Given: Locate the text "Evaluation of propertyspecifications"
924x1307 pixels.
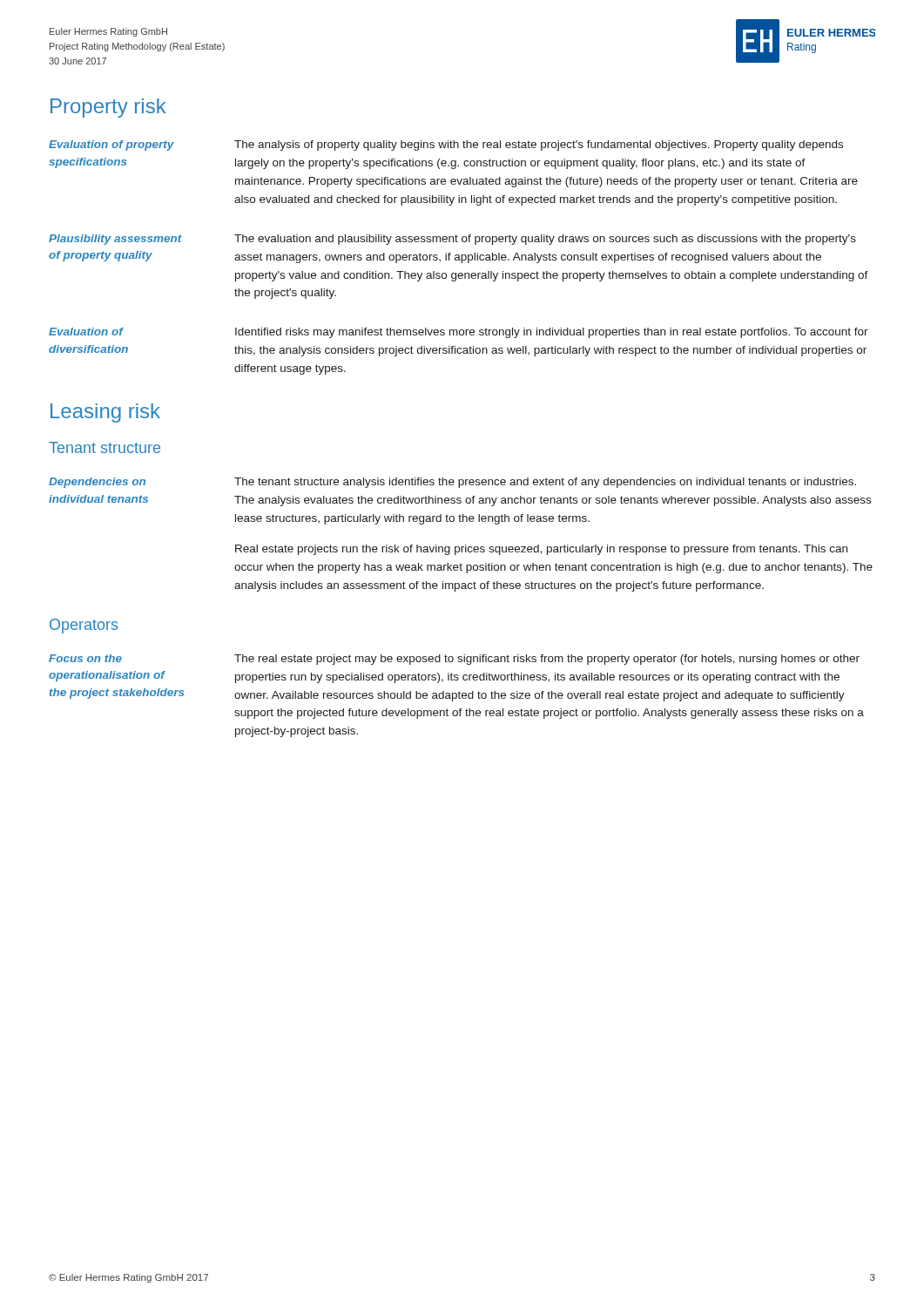Looking at the screenshot, I should point(111,153).
